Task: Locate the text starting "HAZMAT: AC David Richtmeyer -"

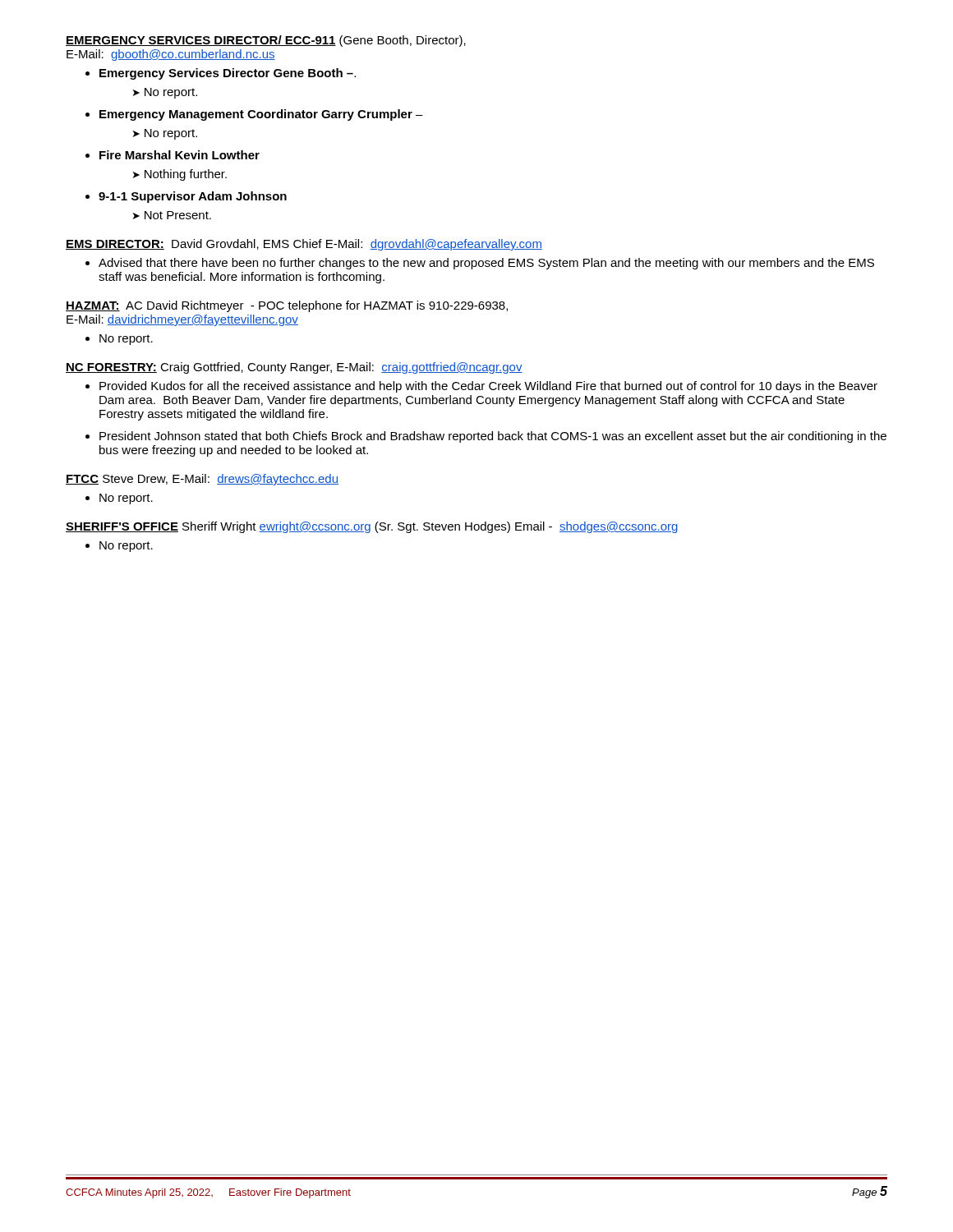Action: pos(287,312)
